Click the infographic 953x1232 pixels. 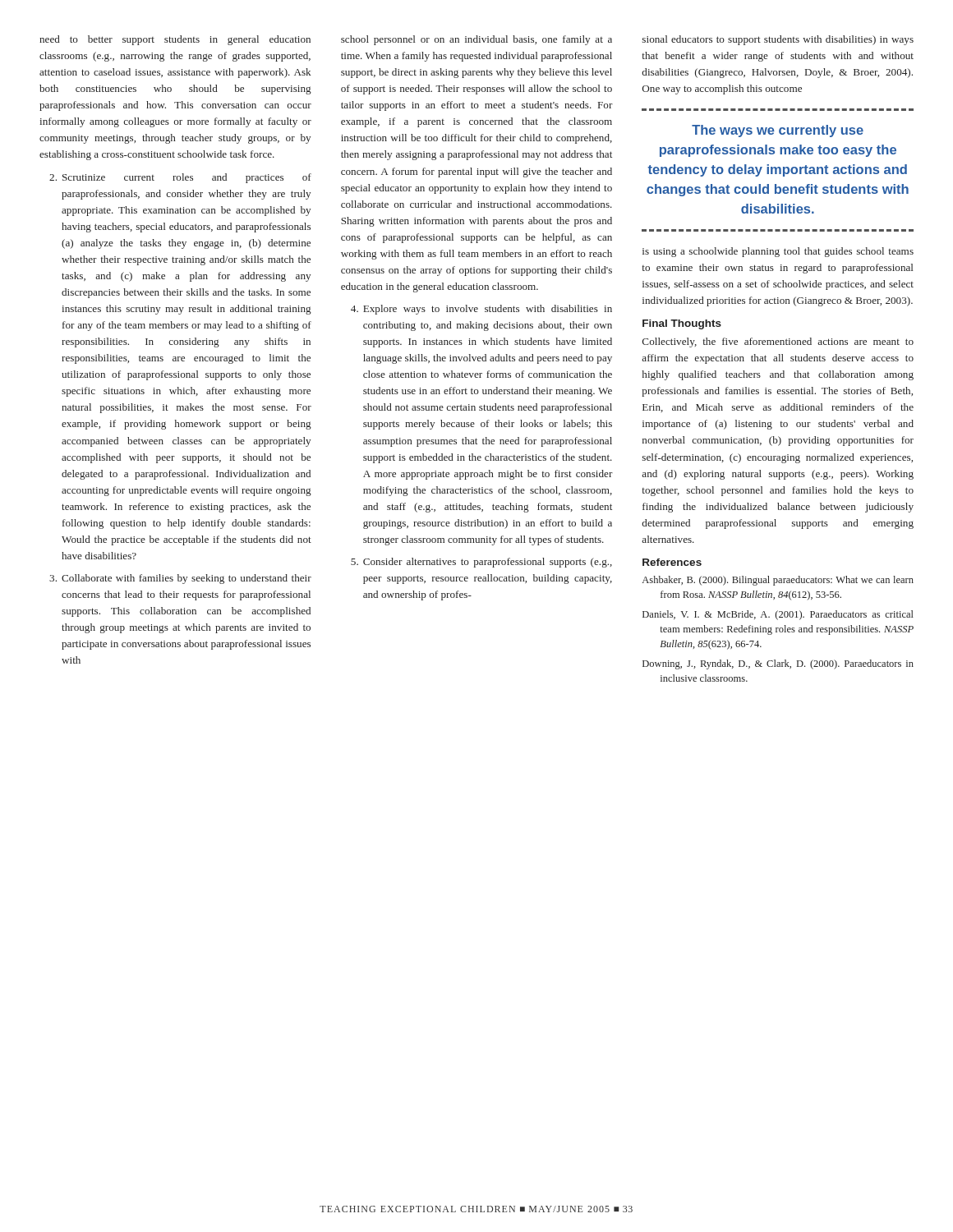[x=778, y=170]
